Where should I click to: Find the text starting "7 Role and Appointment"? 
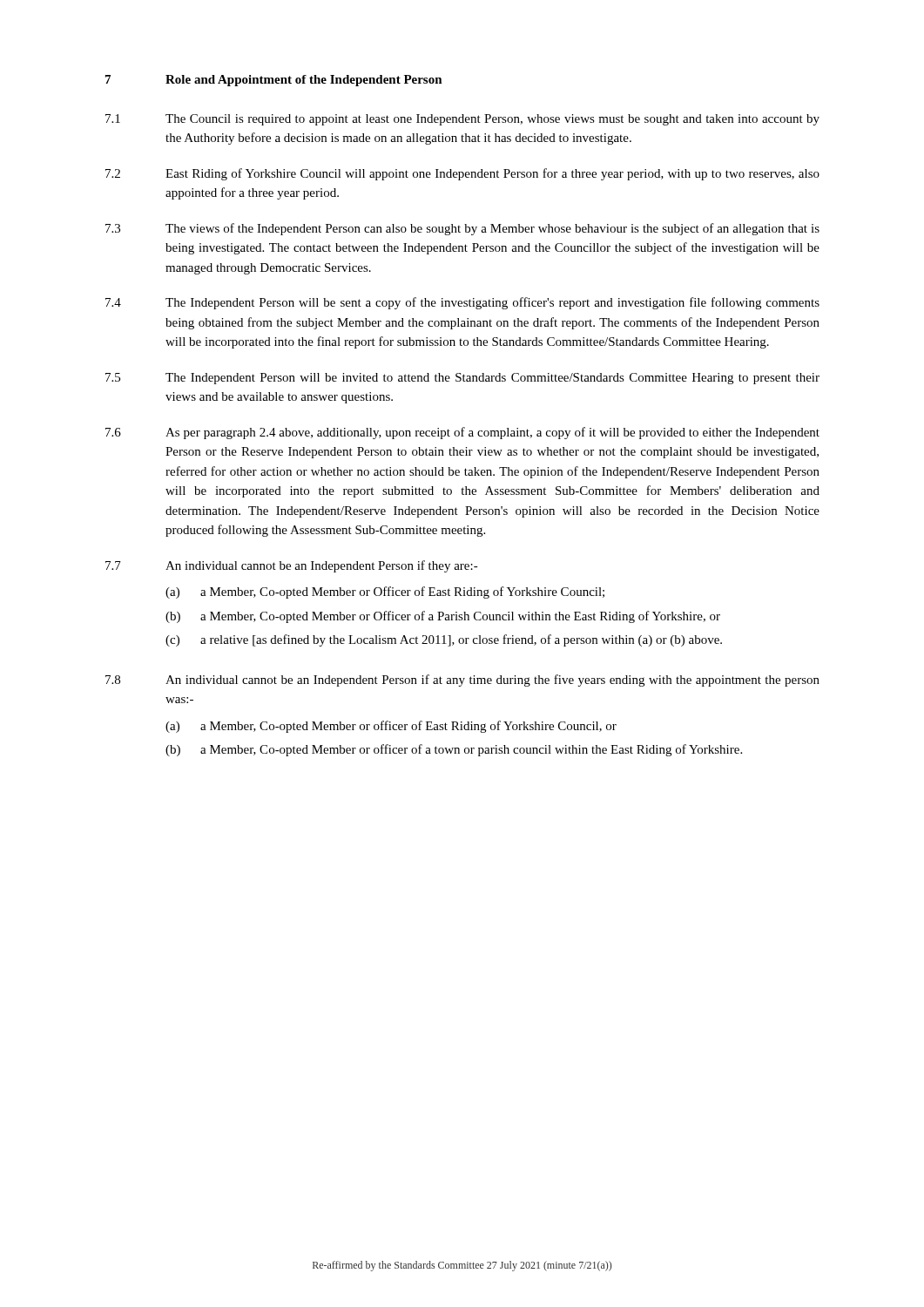(274, 81)
